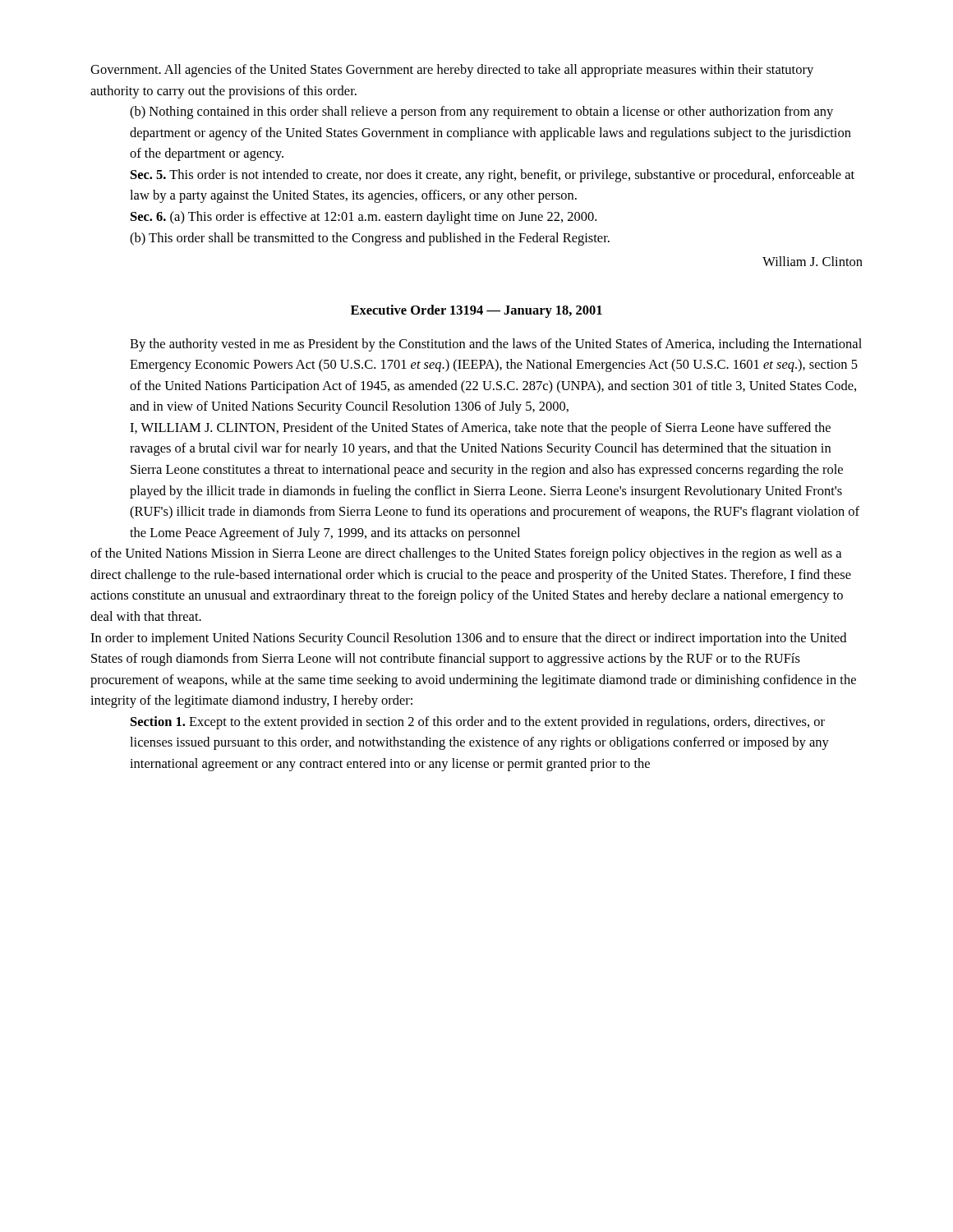Where is the passage that starts "Sec. 5. This order"?
953x1232 pixels.
pyautogui.click(x=476, y=185)
